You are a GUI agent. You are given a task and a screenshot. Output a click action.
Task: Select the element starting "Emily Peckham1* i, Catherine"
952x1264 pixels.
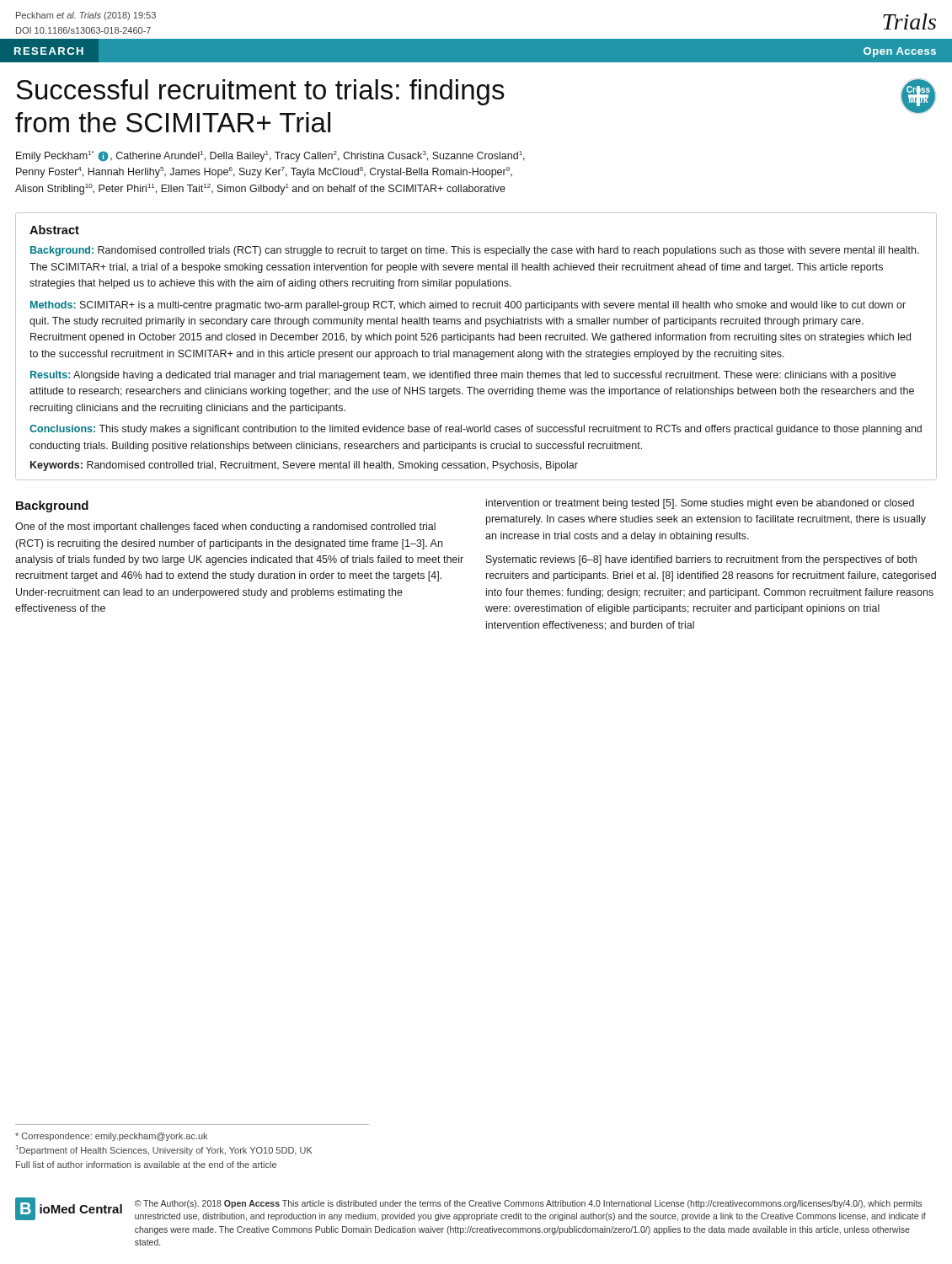270,172
